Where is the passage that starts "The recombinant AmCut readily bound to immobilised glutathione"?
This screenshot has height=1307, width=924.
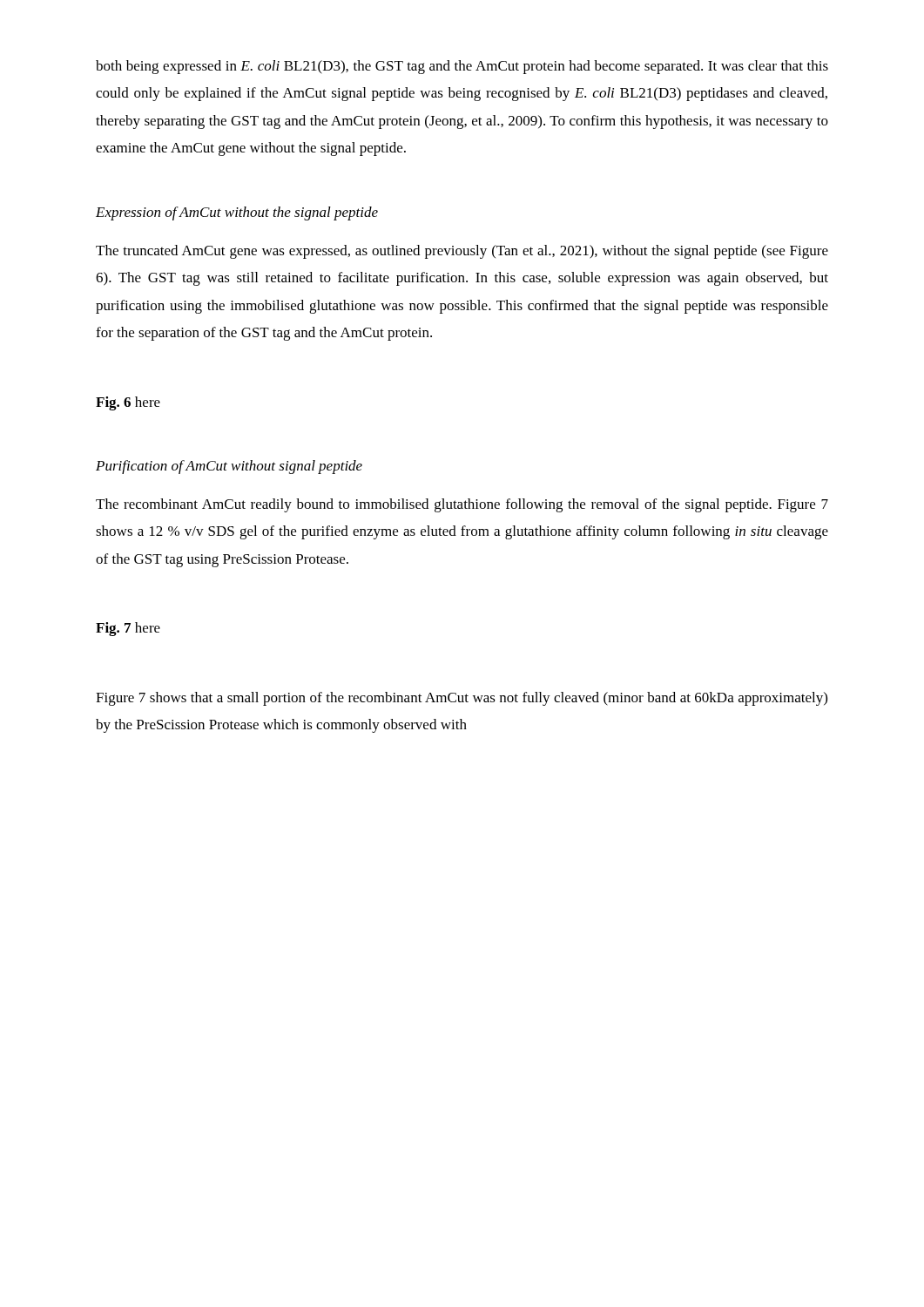point(462,531)
